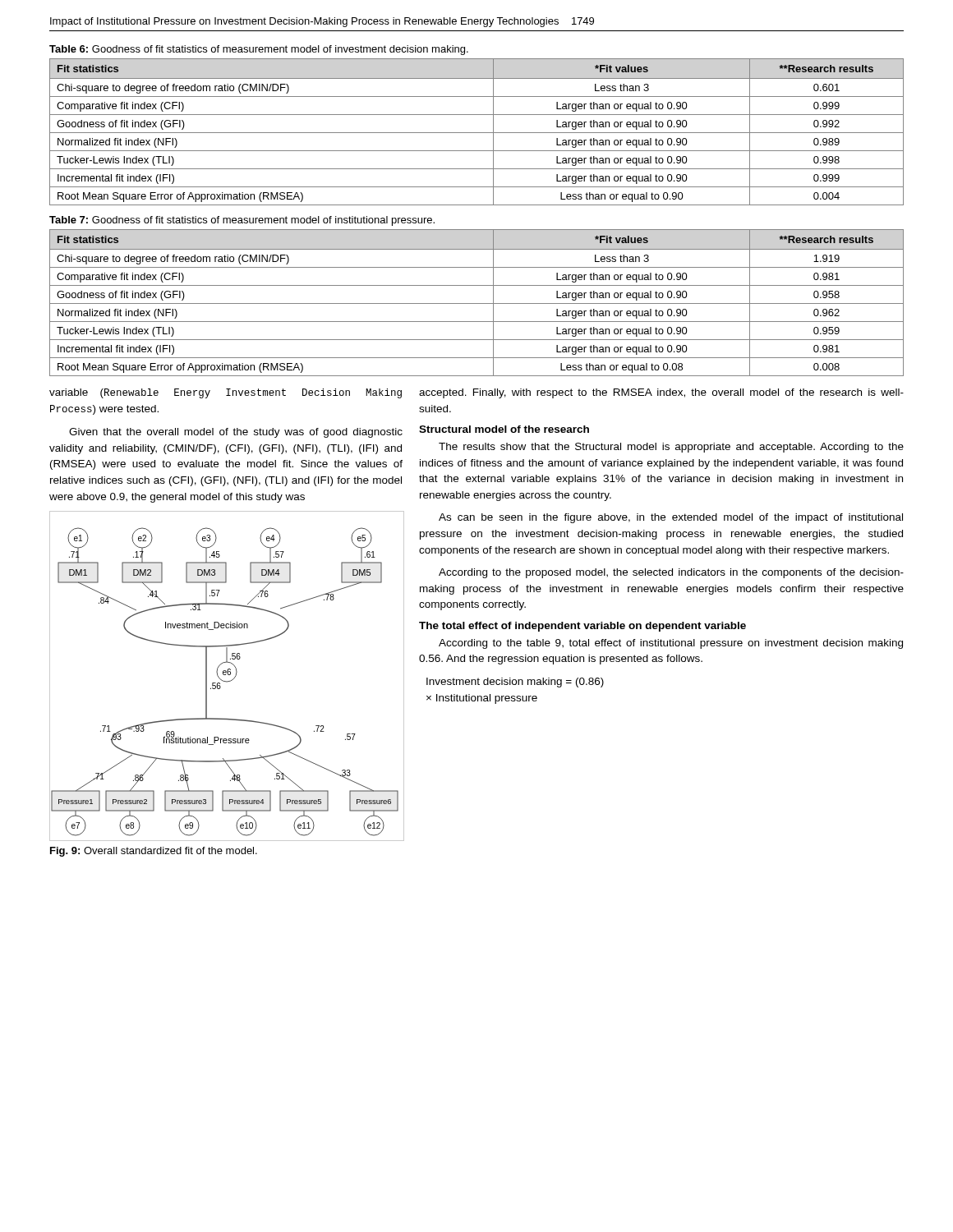
Task: Find the text block starting "accepted. Finally, with respect to the"
Action: (x=661, y=400)
